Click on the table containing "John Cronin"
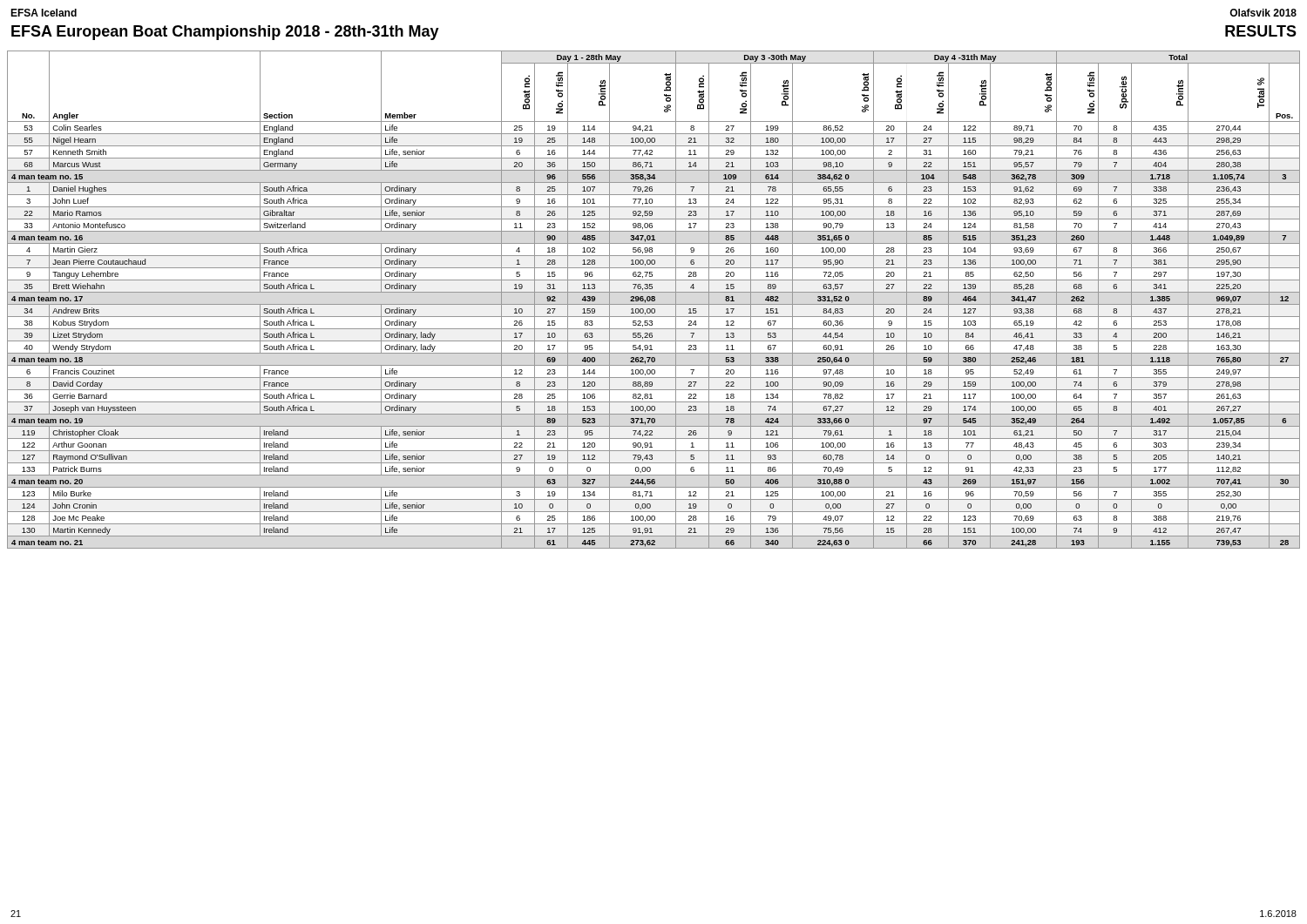This screenshot has width=1307, height=924. pyautogui.click(x=654, y=474)
